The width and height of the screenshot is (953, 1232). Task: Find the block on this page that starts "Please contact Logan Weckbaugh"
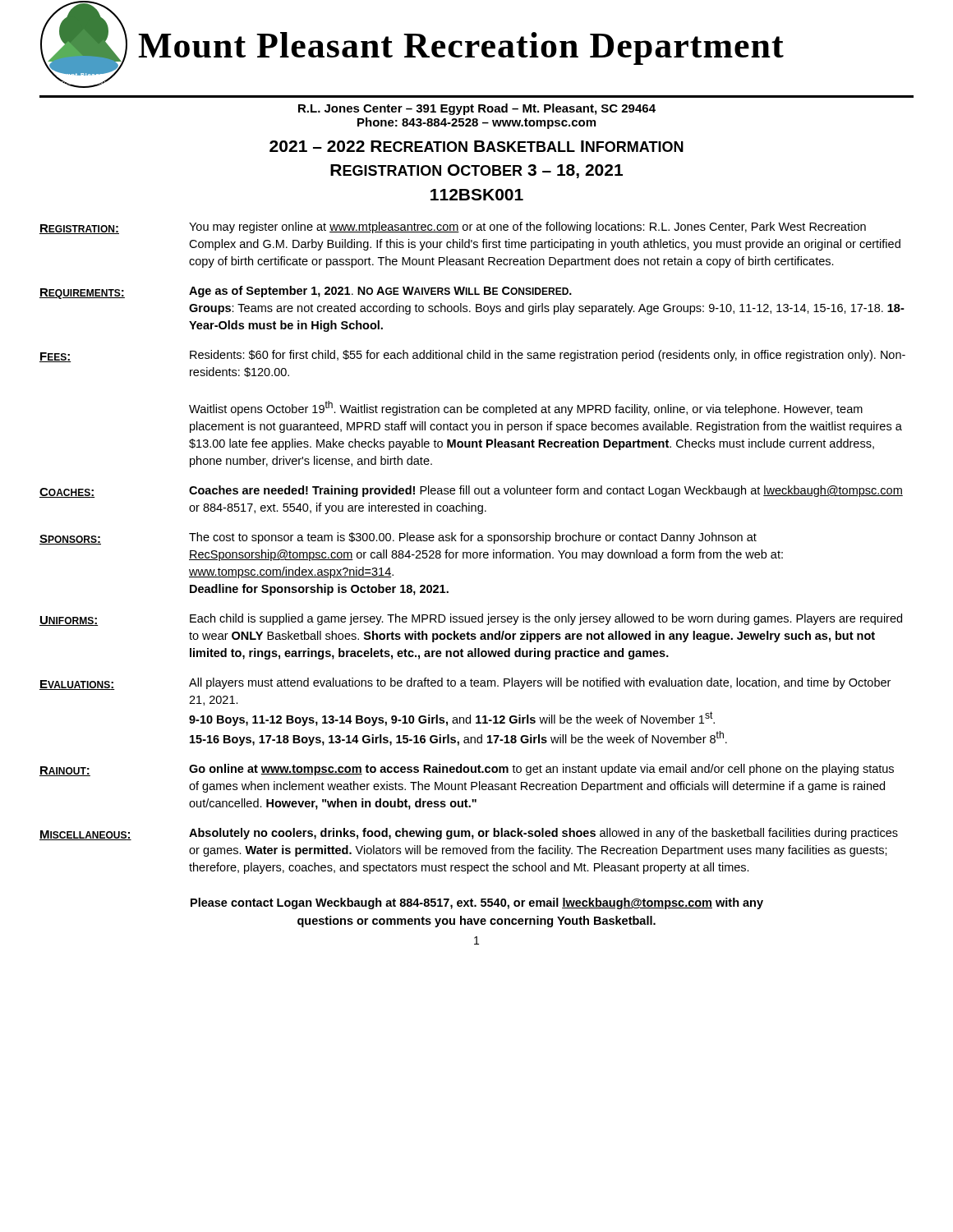tap(476, 912)
